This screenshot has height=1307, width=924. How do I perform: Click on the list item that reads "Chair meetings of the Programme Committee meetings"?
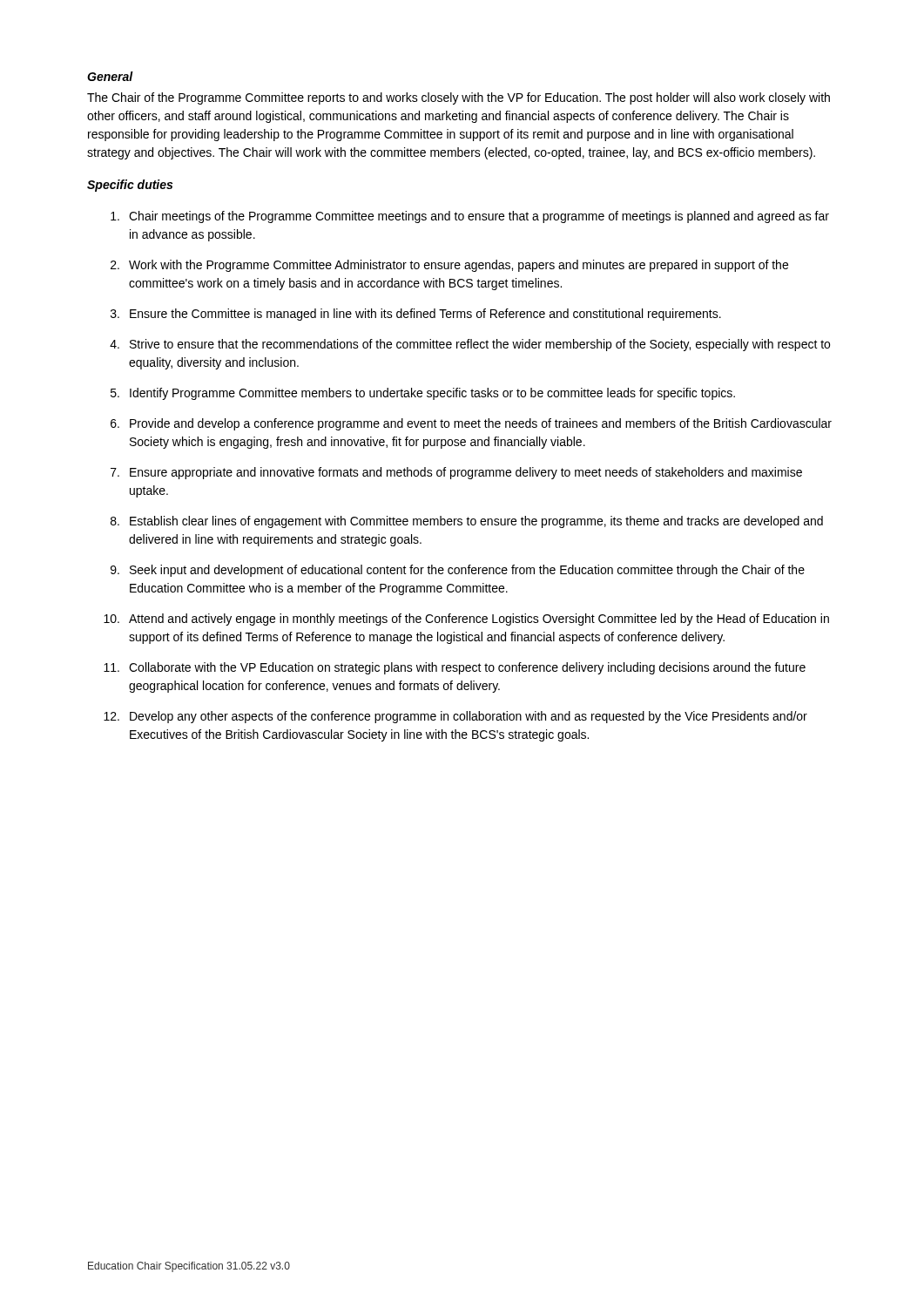tap(462, 226)
